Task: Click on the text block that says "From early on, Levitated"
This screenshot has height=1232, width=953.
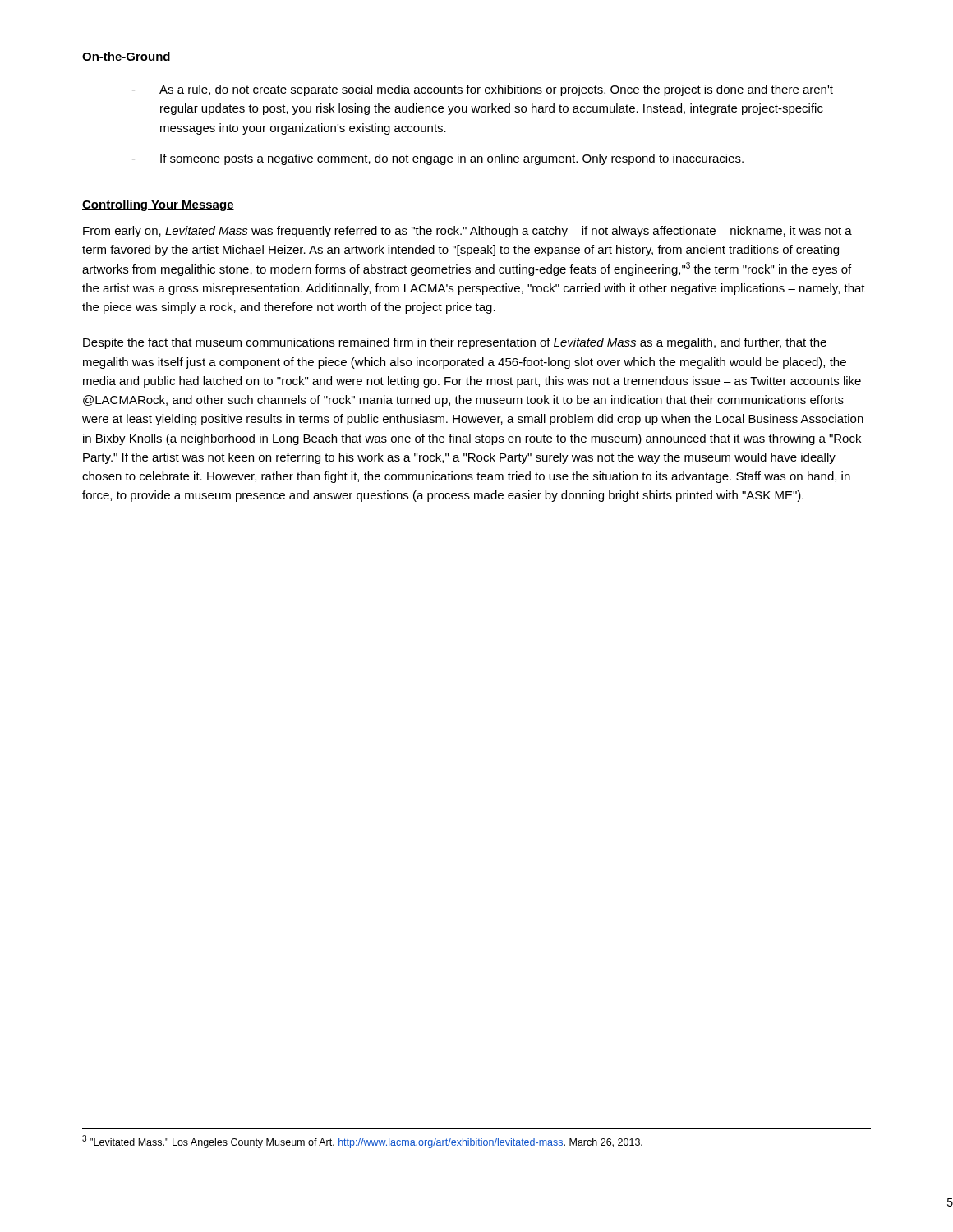Action: coord(473,269)
